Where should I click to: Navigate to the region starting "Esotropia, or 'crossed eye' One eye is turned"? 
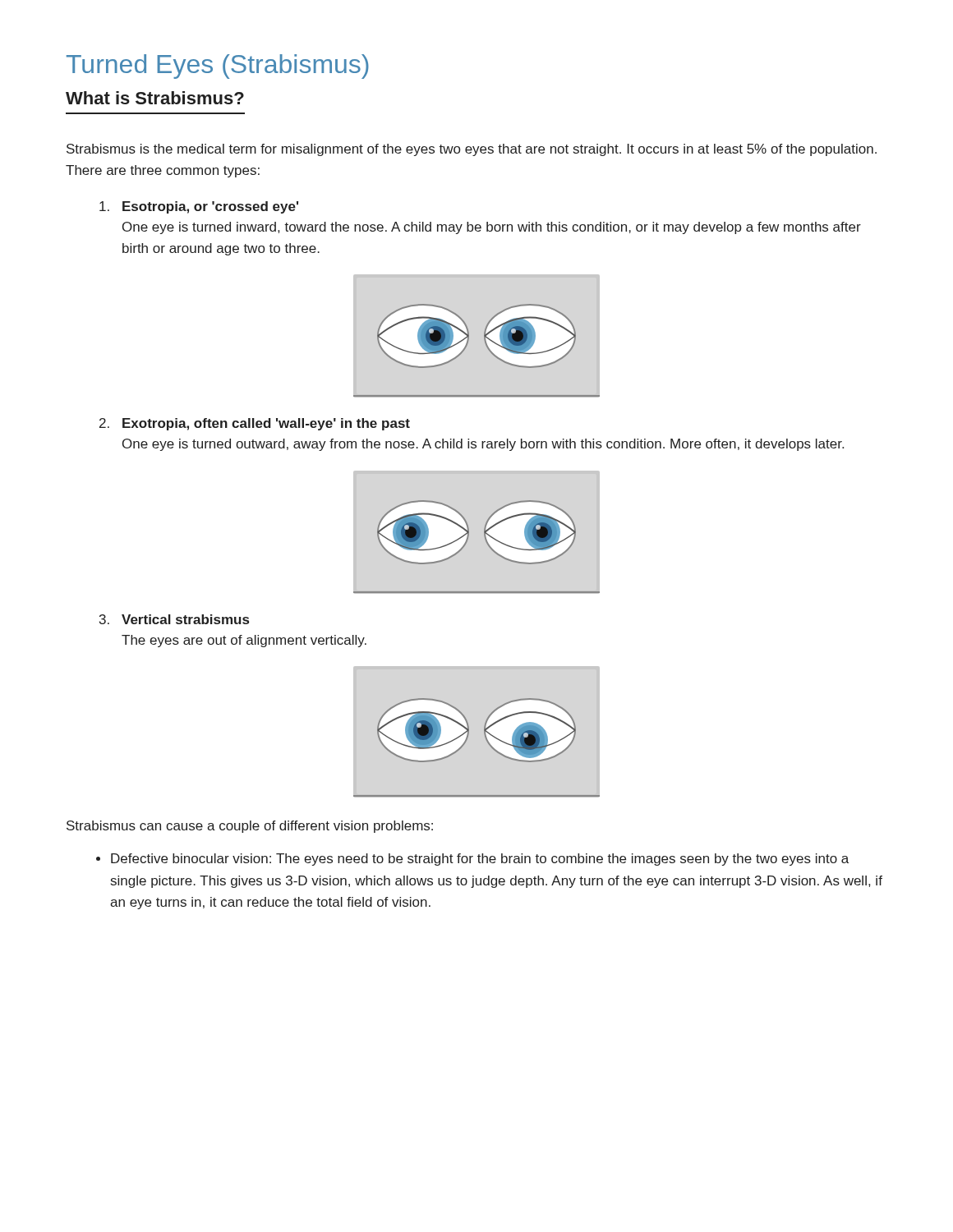493,229
